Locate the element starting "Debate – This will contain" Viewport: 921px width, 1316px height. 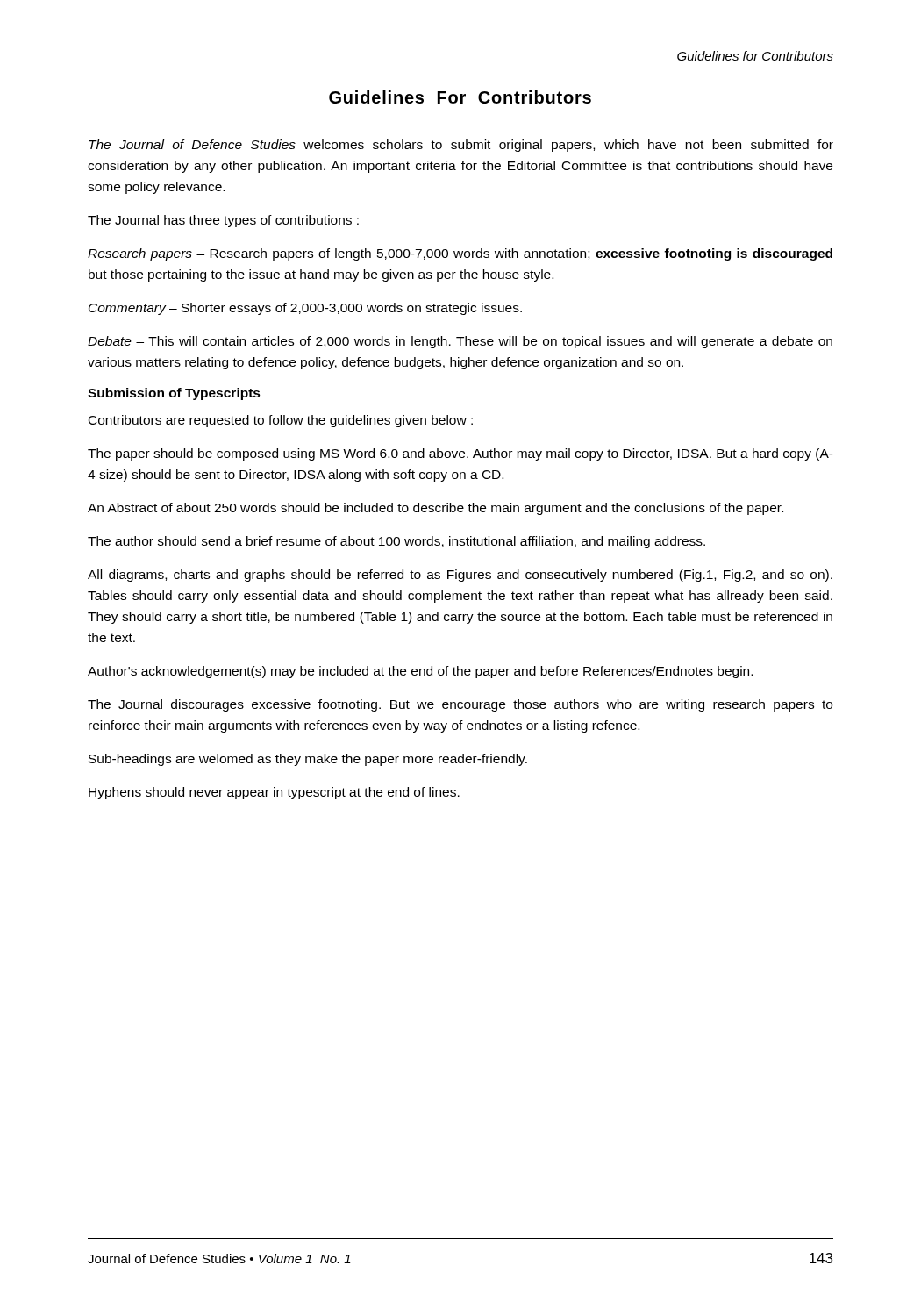coord(460,352)
